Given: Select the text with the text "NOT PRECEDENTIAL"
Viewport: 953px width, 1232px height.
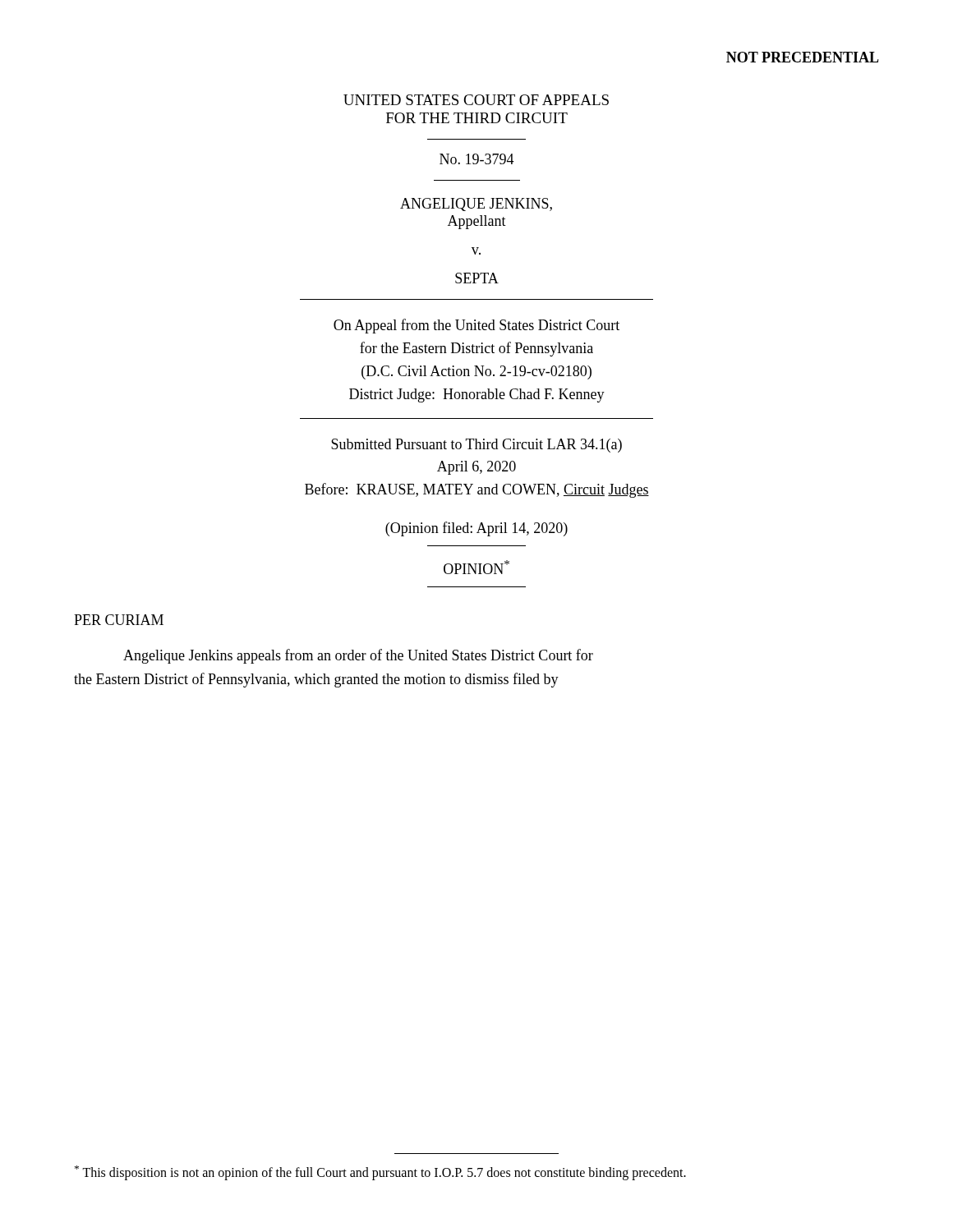Looking at the screenshot, I should pos(803,57).
